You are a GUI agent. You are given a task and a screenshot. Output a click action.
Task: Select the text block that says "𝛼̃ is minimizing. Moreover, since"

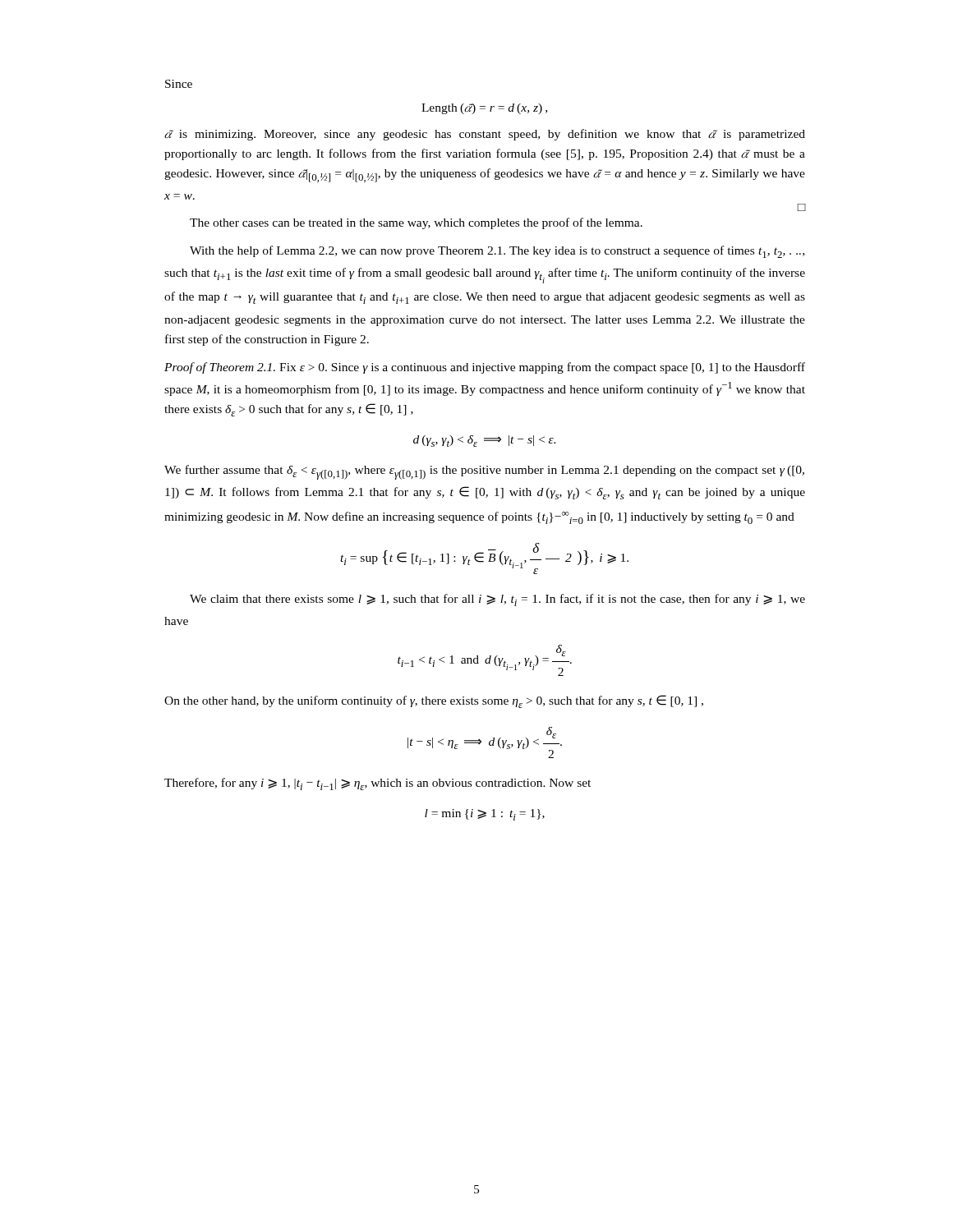(485, 178)
